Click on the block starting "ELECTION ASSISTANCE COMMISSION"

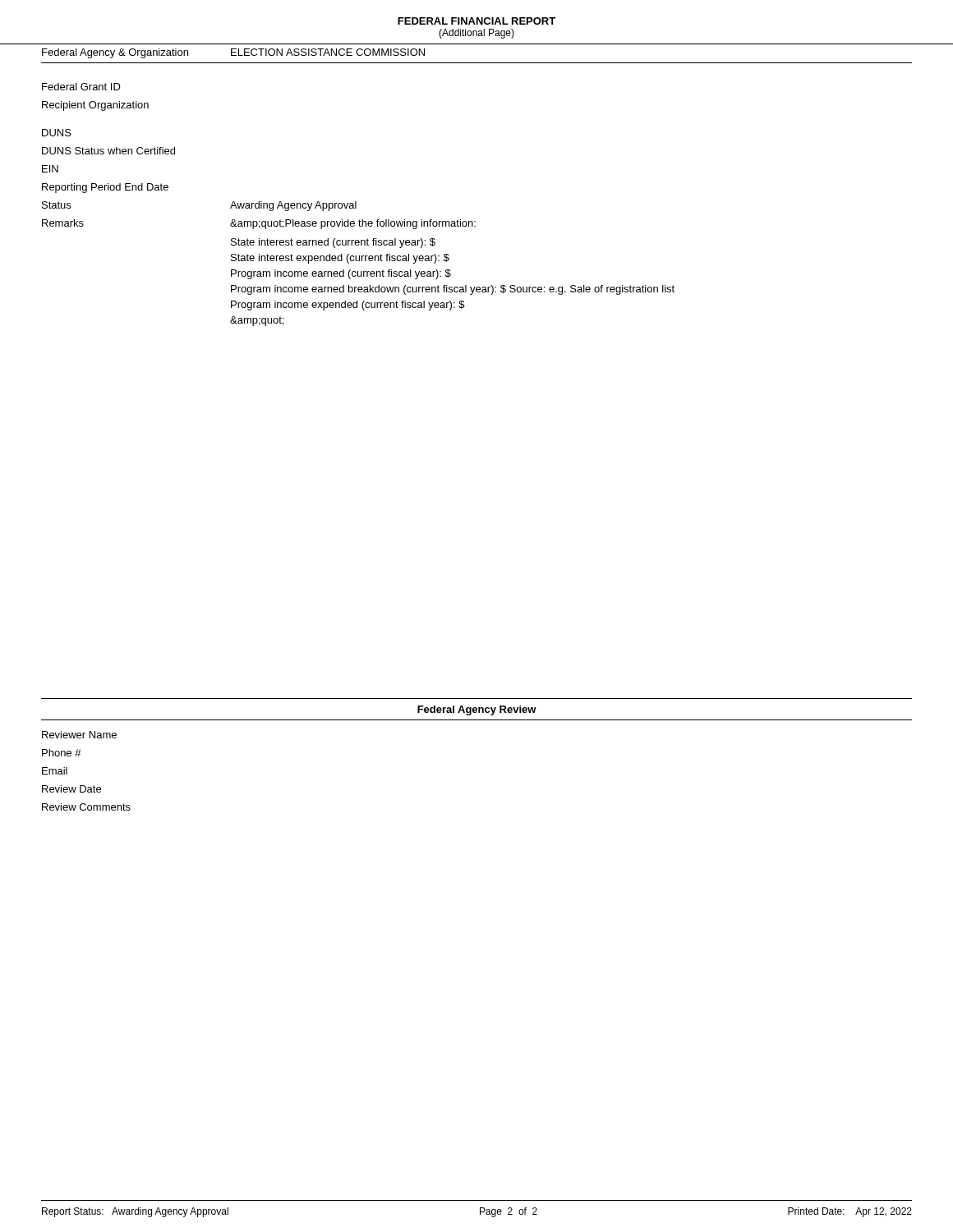click(328, 52)
